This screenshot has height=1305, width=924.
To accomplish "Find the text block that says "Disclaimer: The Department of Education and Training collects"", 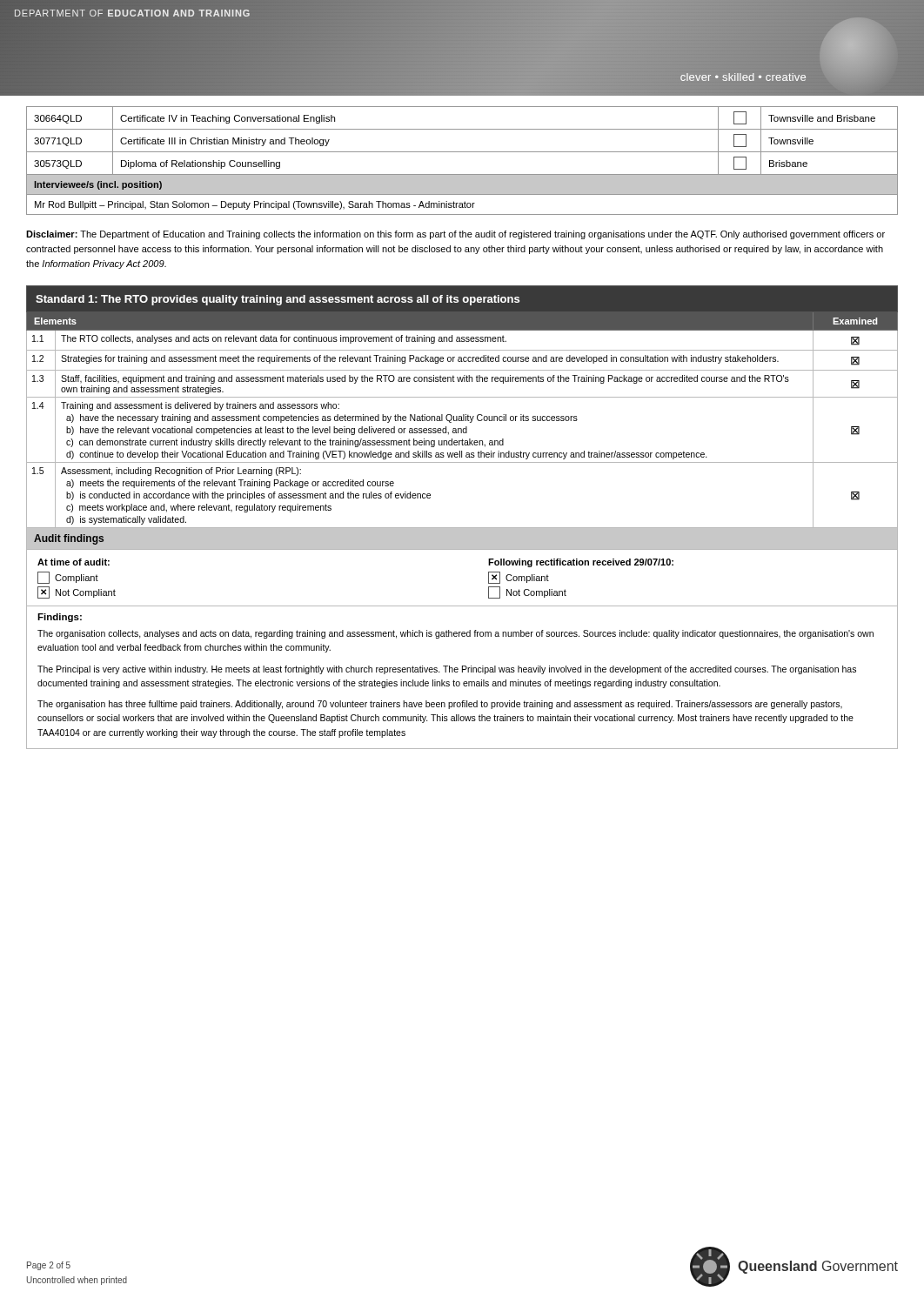I will pos(455,249).
